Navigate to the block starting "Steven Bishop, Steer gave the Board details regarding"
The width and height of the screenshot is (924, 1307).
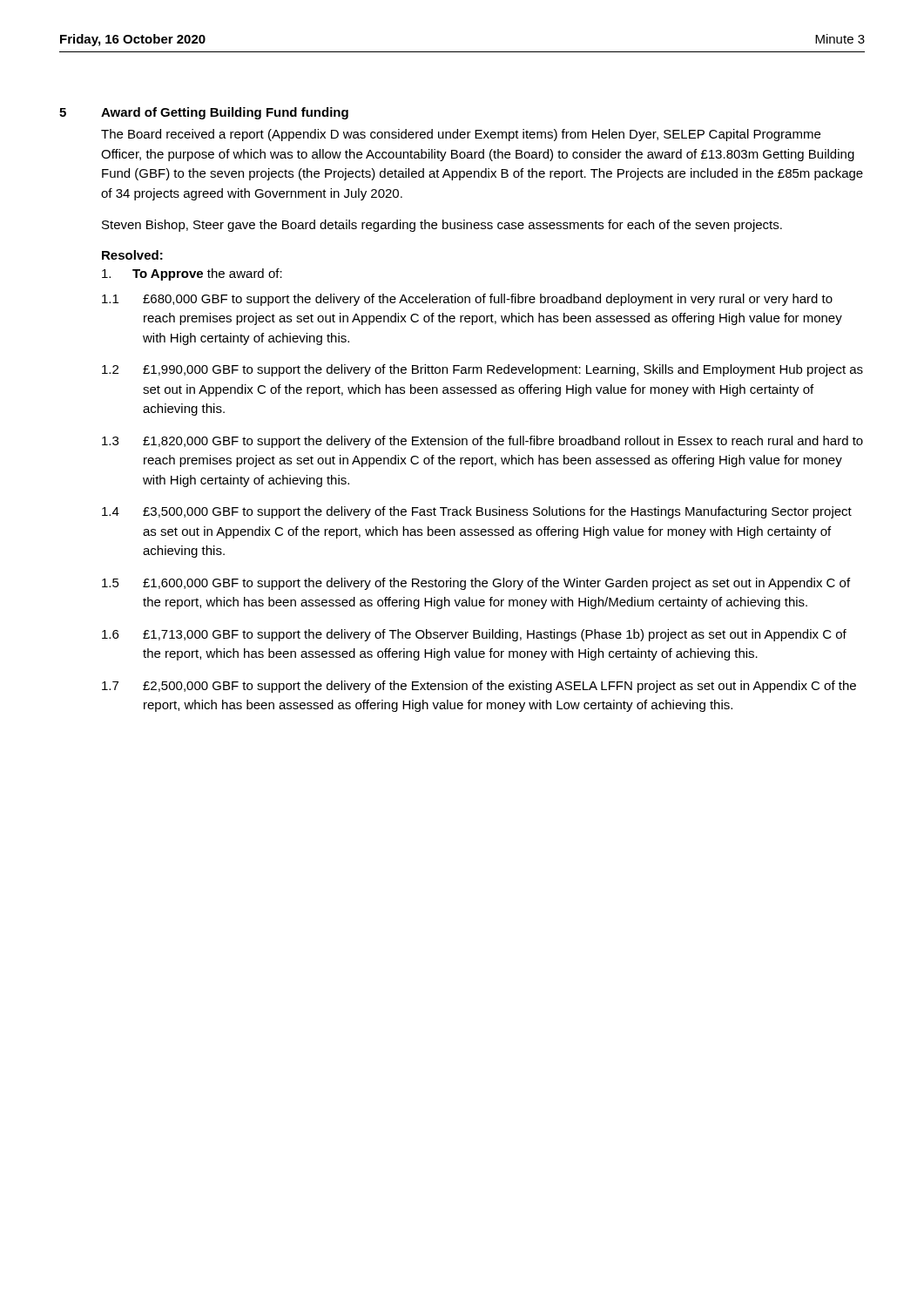[442, 224]
